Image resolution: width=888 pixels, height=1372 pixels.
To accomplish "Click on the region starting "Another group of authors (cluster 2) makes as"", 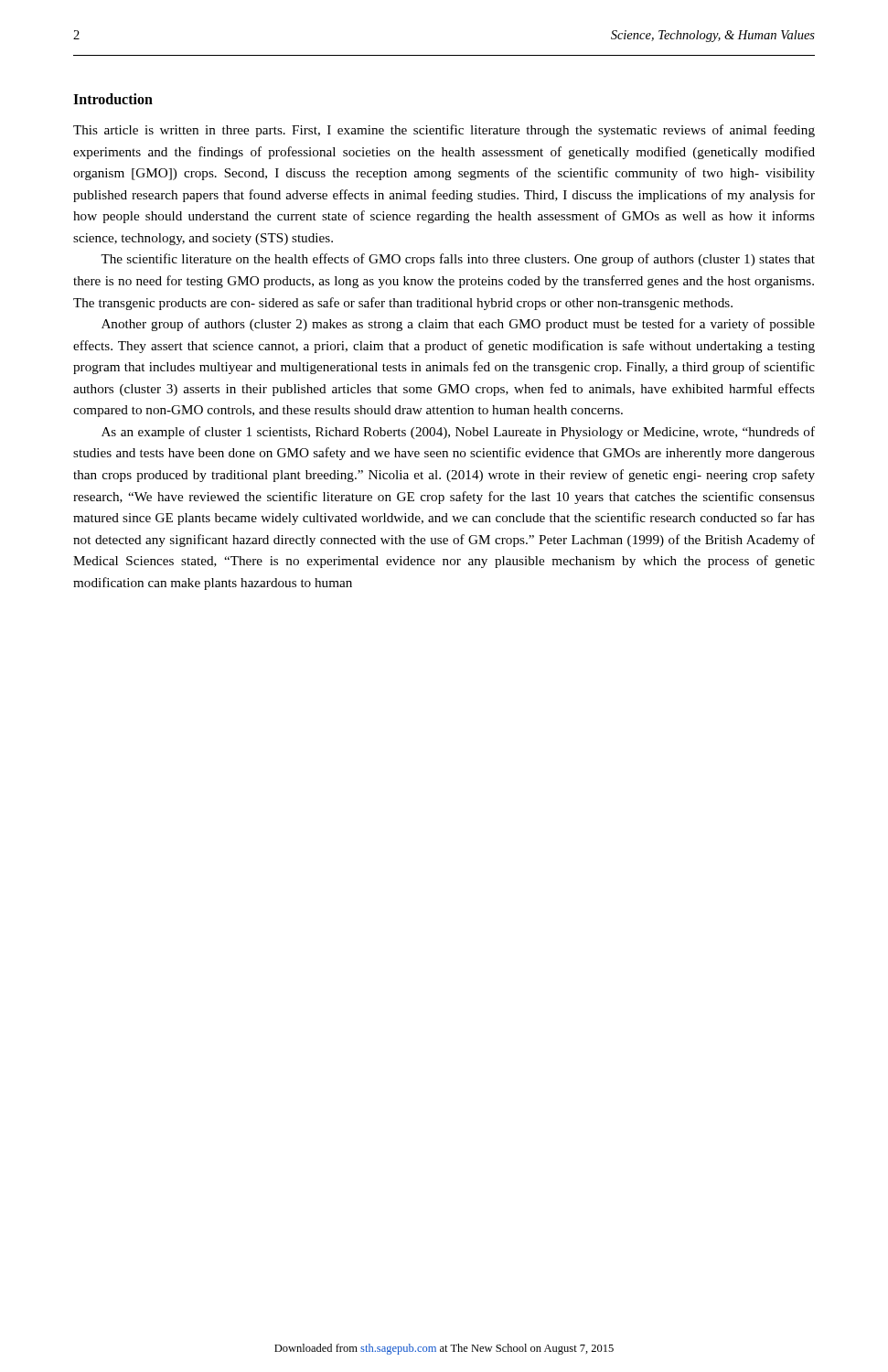I will point(444,366).
